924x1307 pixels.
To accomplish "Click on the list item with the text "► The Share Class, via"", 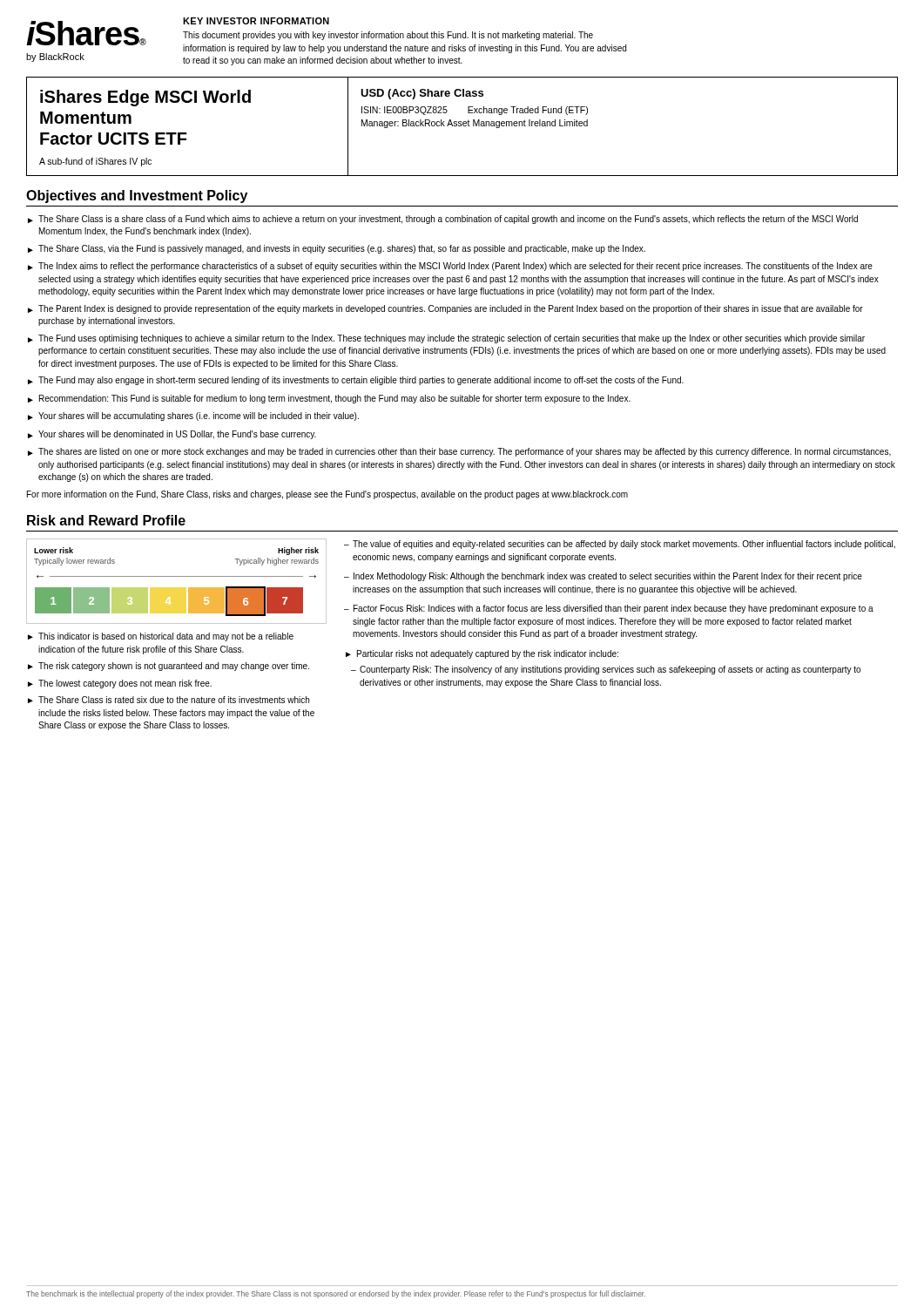I will pyautogui.click(x=462, y=249).
